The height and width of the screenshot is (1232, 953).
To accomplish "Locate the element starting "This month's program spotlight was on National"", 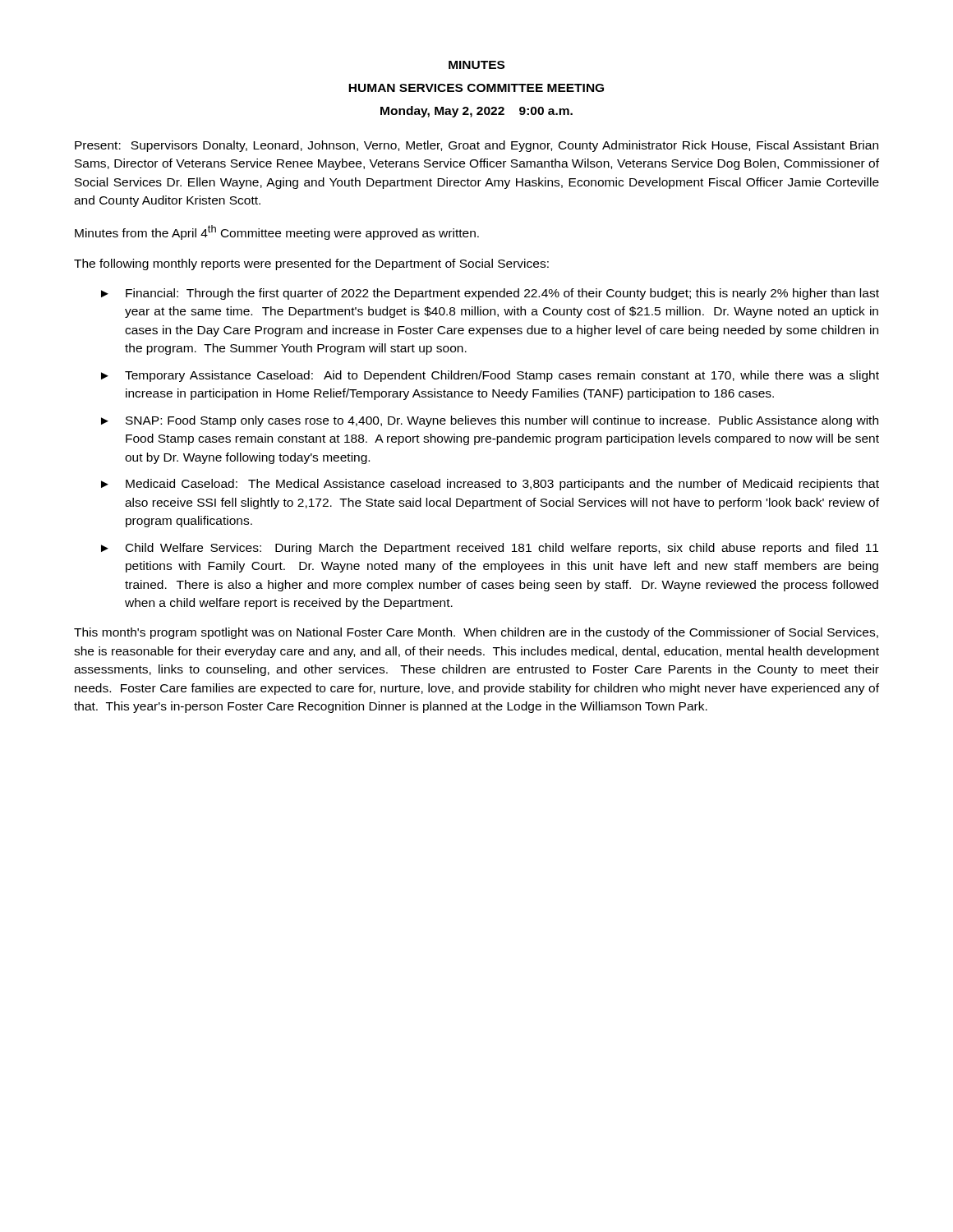I will [476, 669].
